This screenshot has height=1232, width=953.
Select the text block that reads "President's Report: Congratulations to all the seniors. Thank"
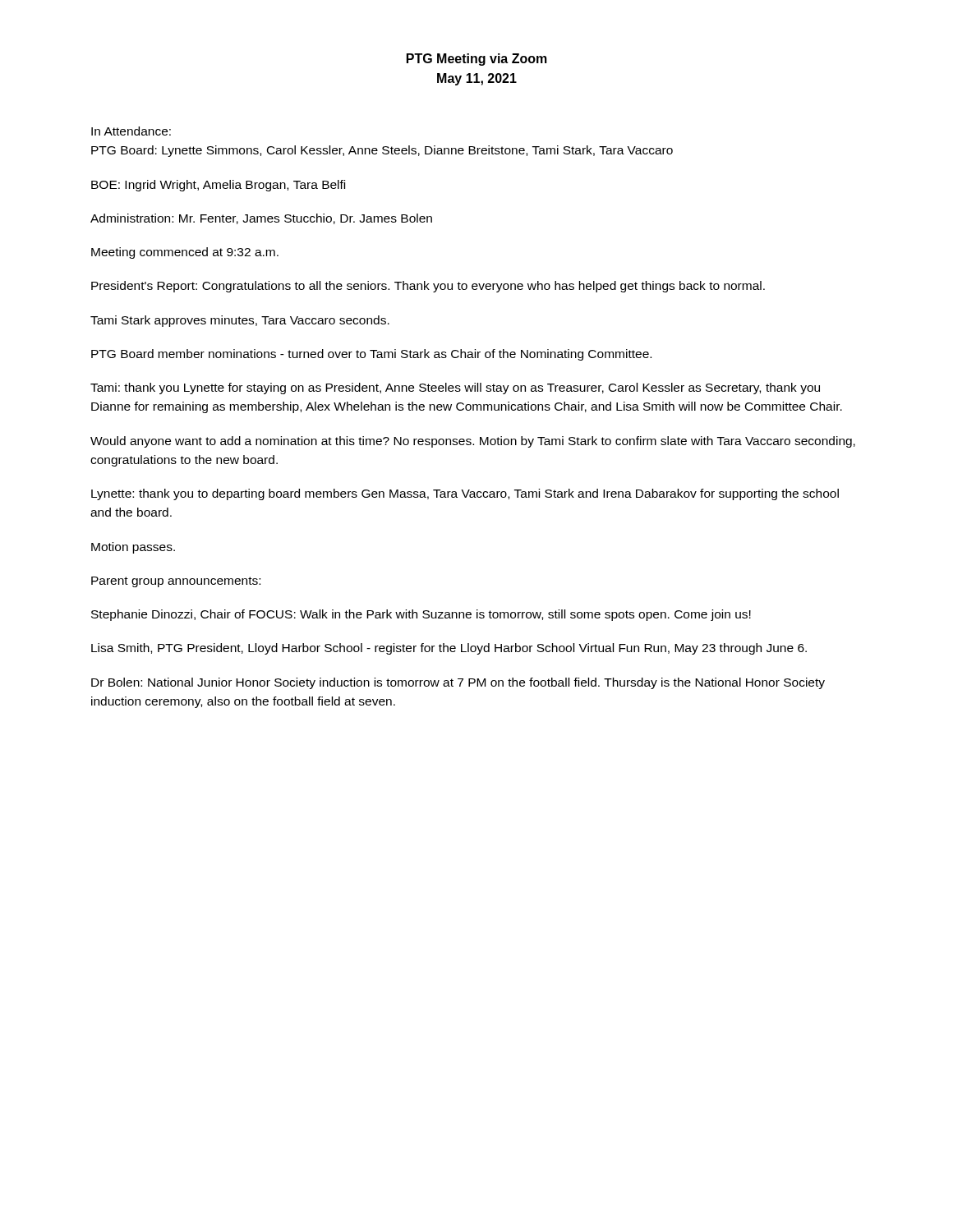(x=428, y=286)
